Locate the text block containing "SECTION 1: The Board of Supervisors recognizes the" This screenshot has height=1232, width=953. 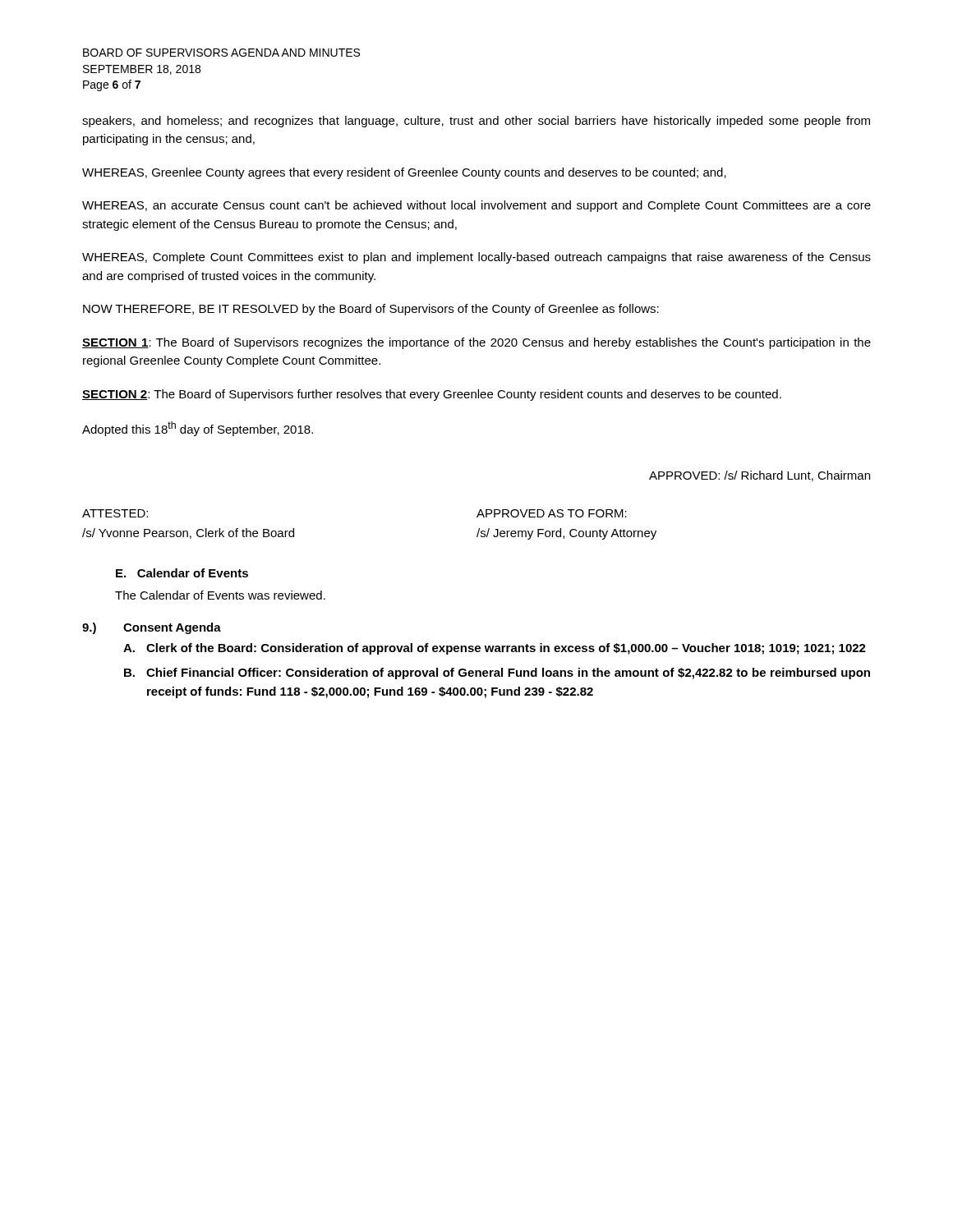(x=476, y=351)
